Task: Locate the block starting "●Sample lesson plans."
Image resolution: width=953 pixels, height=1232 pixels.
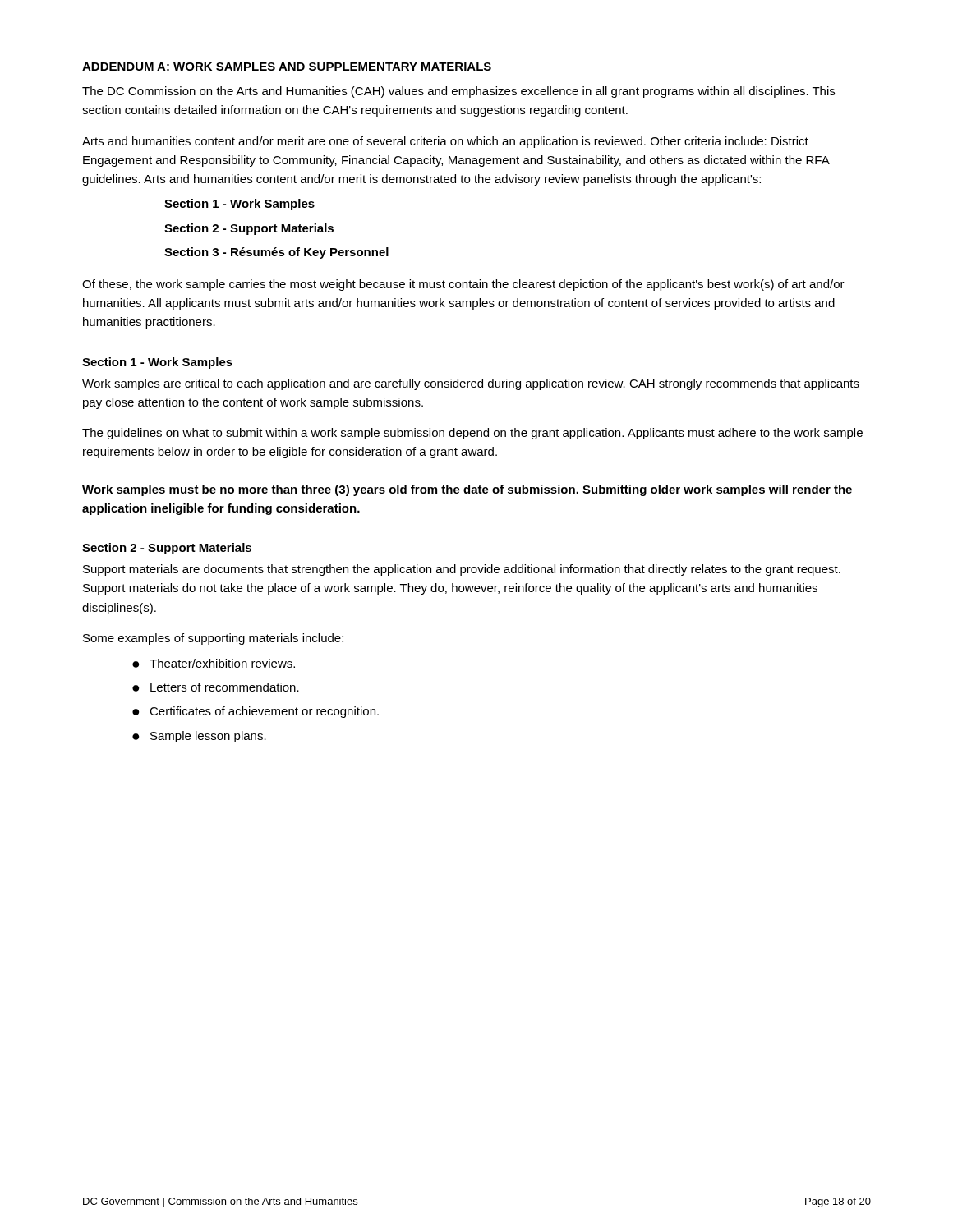Action: (x=199, y=736)
